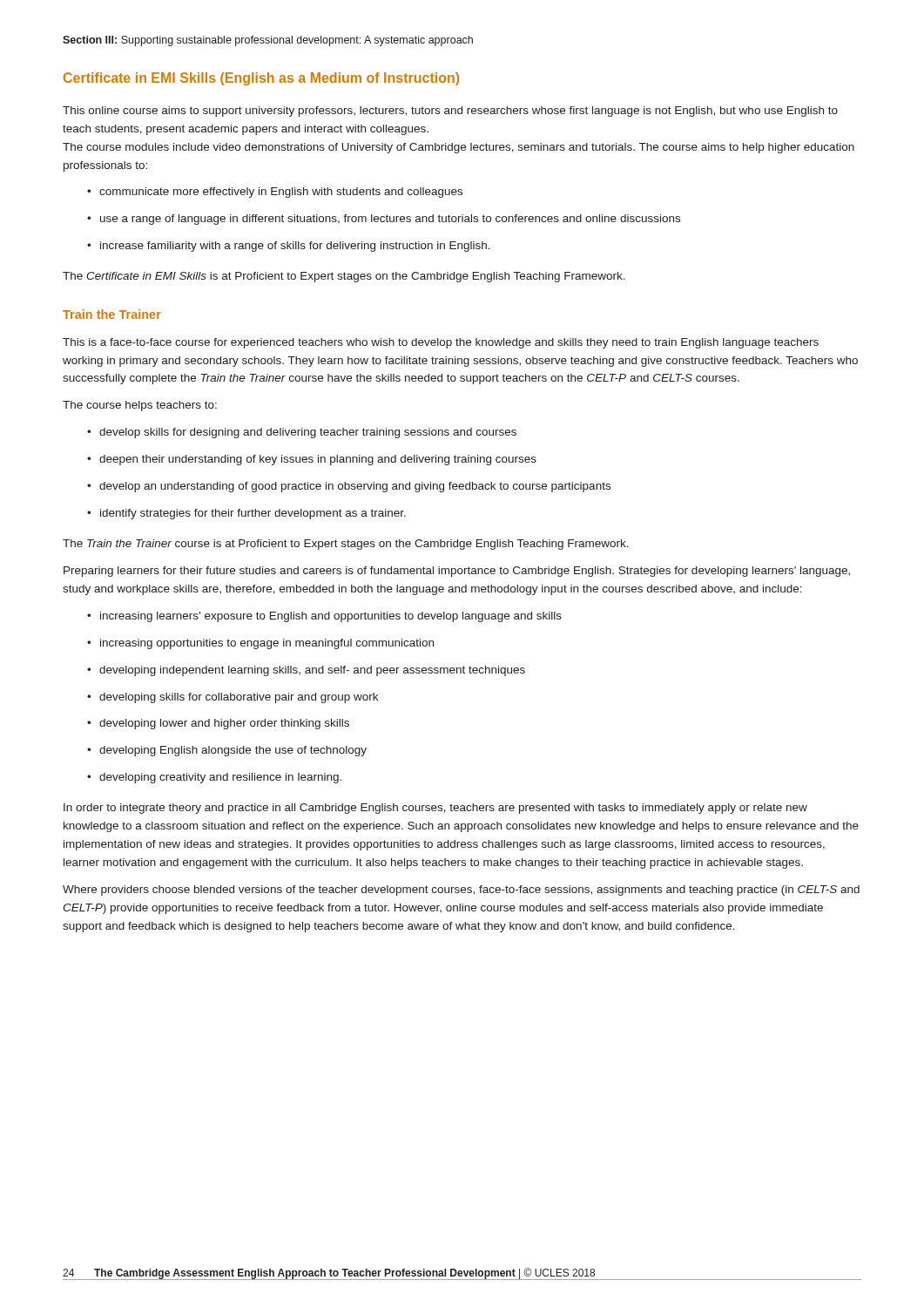The width and height of the screenshot is (924, 1307).
Task: Point to the block beginning "developing skills for collaborative pair and"
Action: point(233,698)
